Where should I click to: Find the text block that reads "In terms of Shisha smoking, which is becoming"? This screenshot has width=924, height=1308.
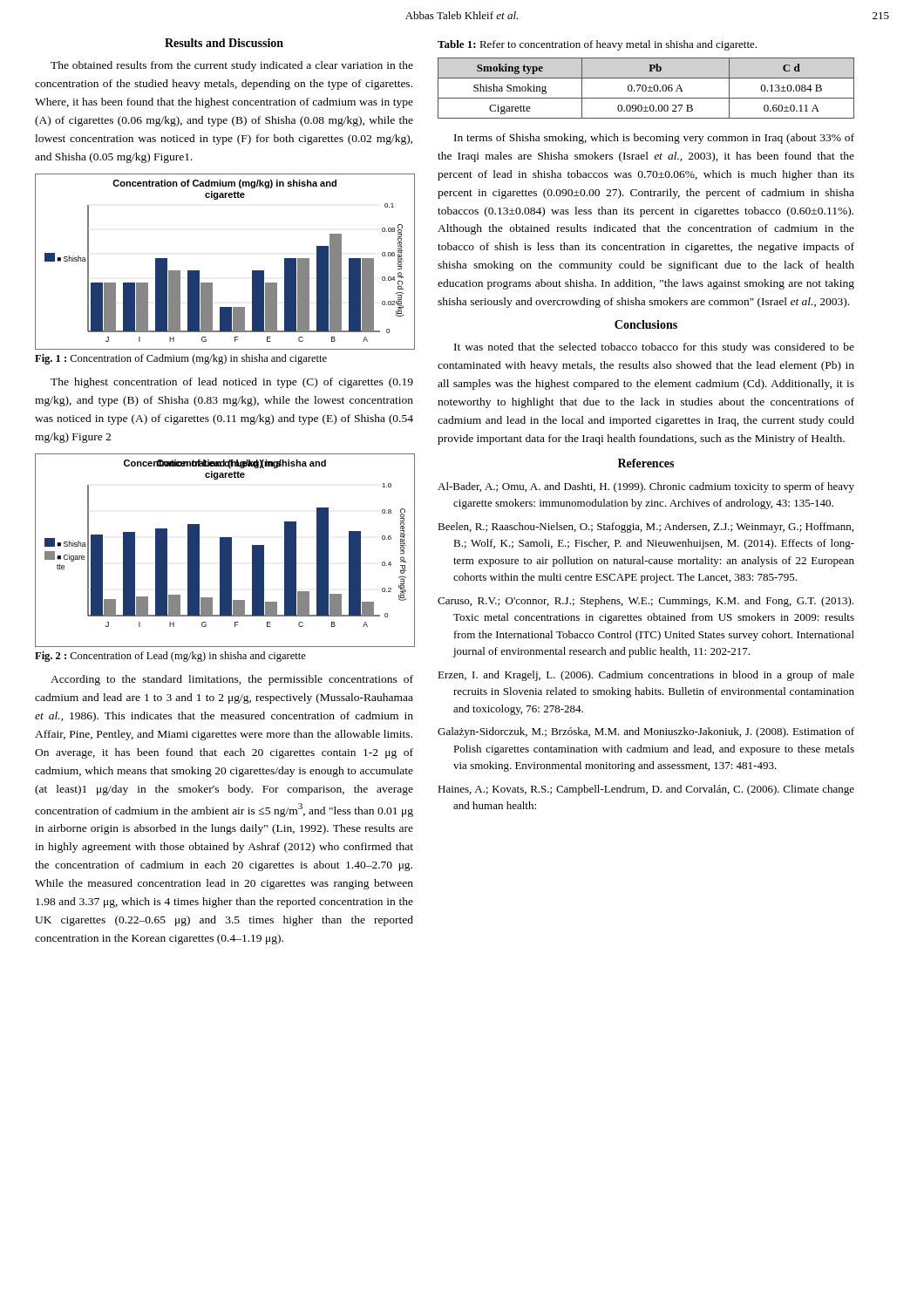click(646, 219)
